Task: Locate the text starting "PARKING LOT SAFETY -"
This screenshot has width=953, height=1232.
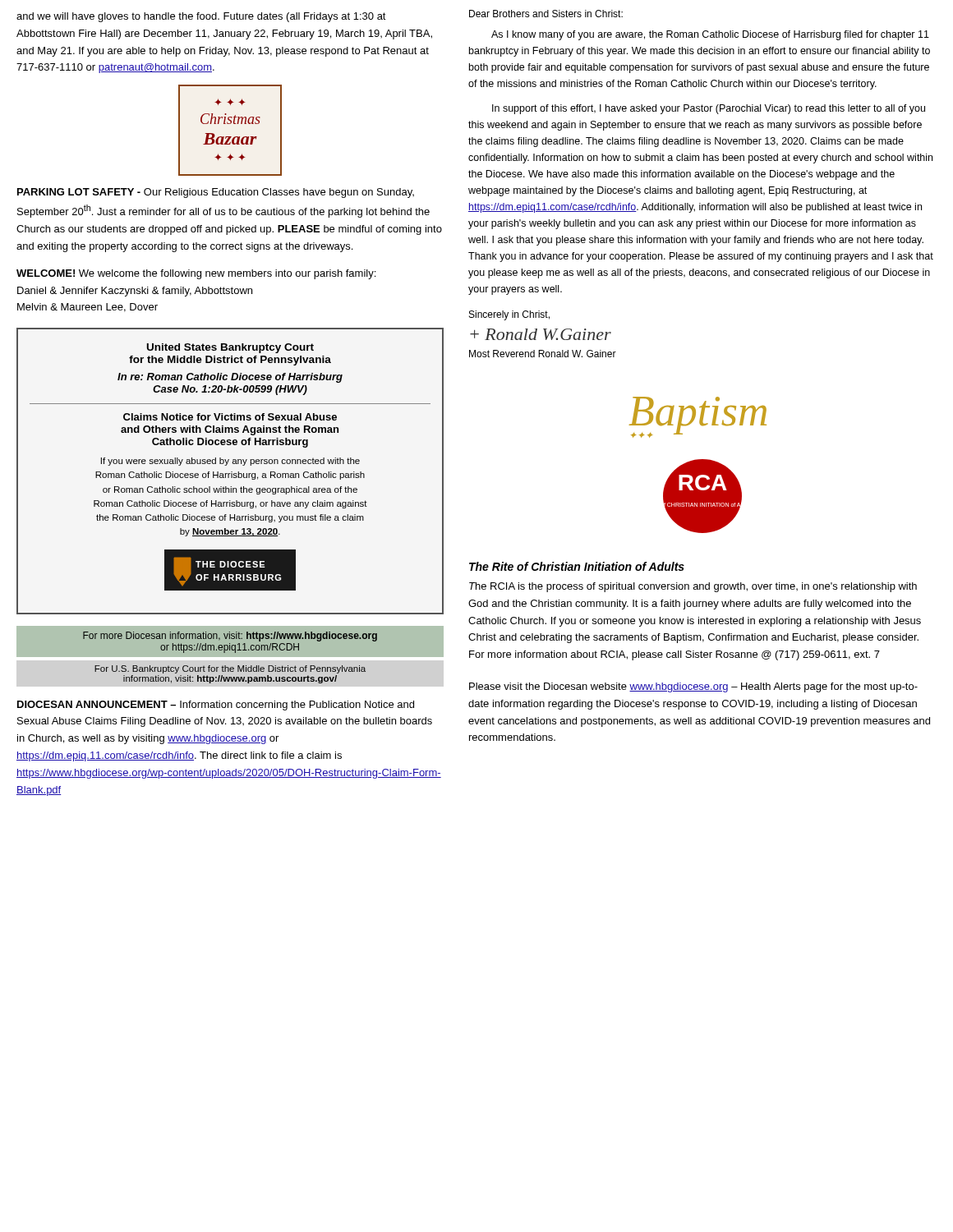Action: tap(229, 219)
